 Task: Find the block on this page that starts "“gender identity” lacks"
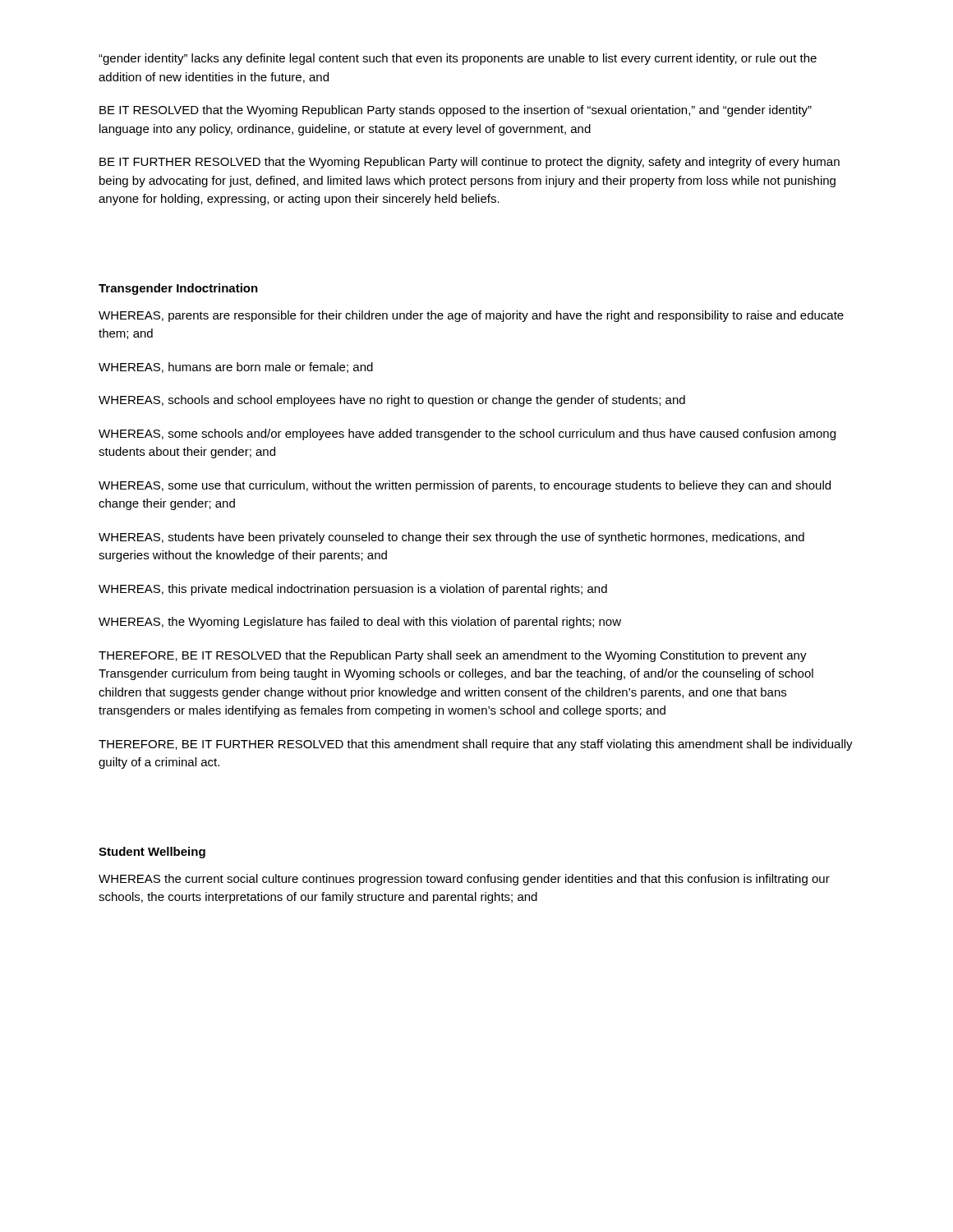458,67
